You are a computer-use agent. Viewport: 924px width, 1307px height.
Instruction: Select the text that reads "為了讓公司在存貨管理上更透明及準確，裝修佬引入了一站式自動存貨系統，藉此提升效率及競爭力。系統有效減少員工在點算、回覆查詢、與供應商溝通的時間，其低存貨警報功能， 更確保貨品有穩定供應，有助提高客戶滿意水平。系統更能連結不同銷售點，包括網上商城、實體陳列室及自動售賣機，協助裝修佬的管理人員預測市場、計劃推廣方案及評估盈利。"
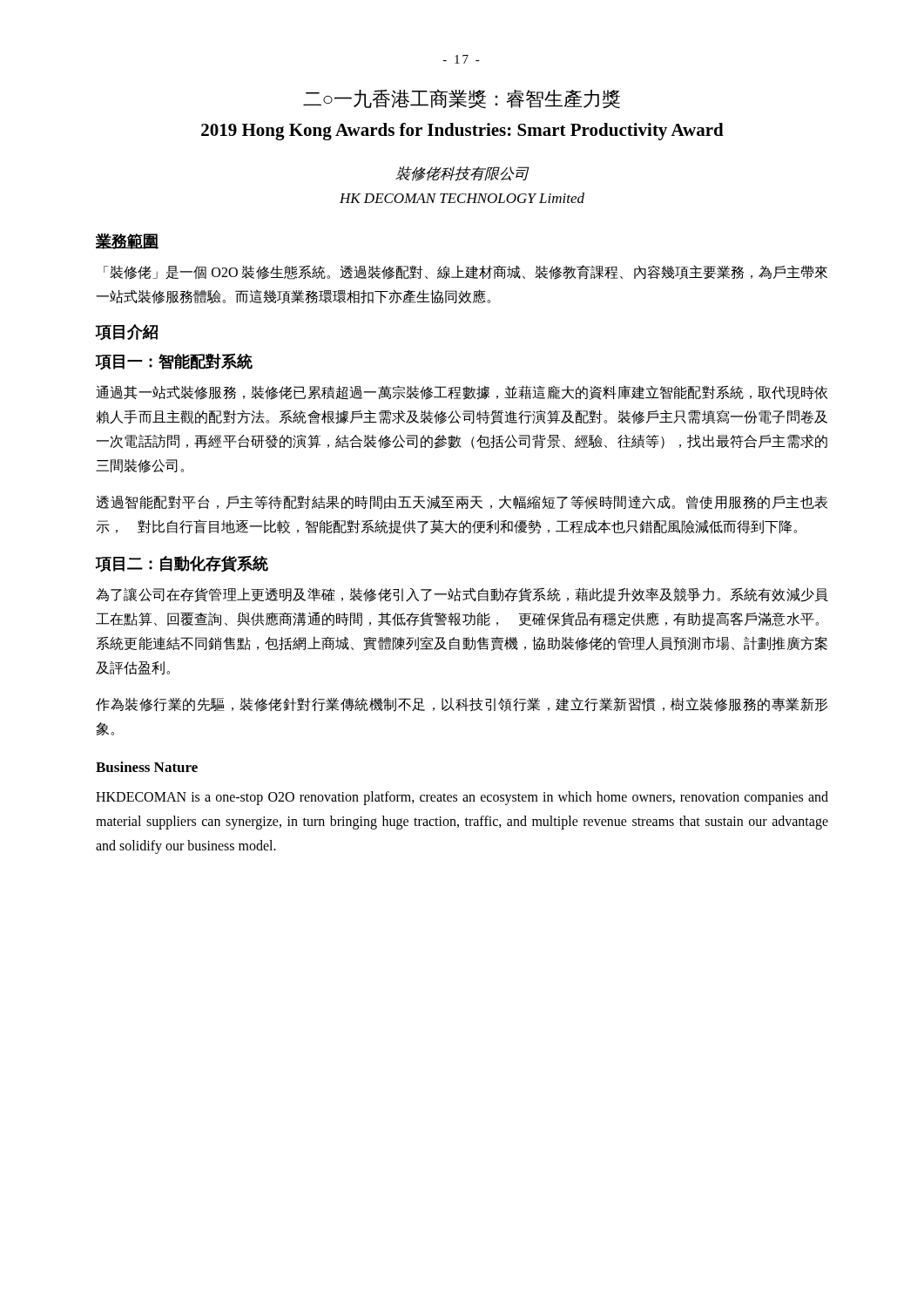[462, 632]
